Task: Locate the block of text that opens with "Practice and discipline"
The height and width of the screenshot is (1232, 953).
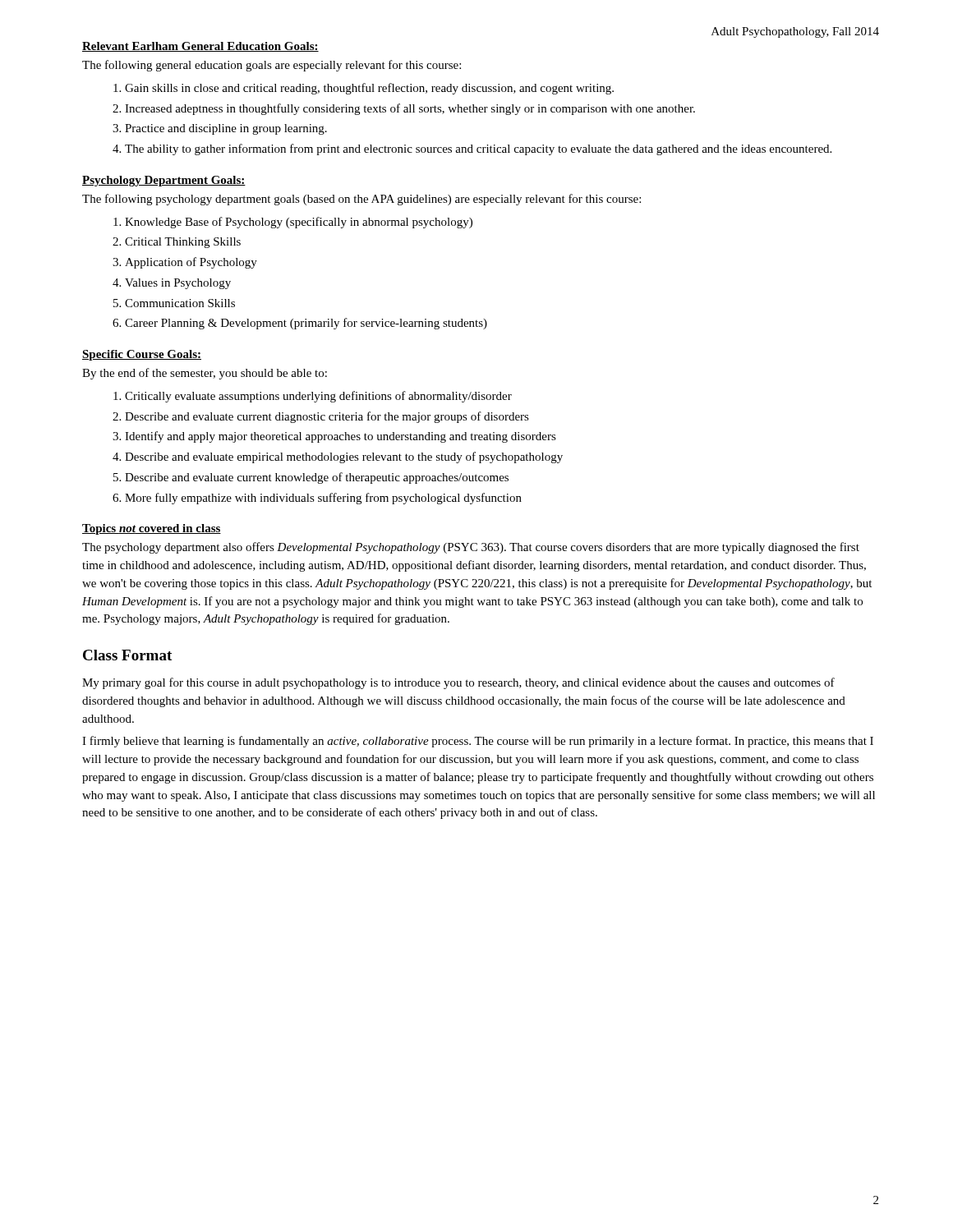Action: pyautogui.click(x=226, y=128)
